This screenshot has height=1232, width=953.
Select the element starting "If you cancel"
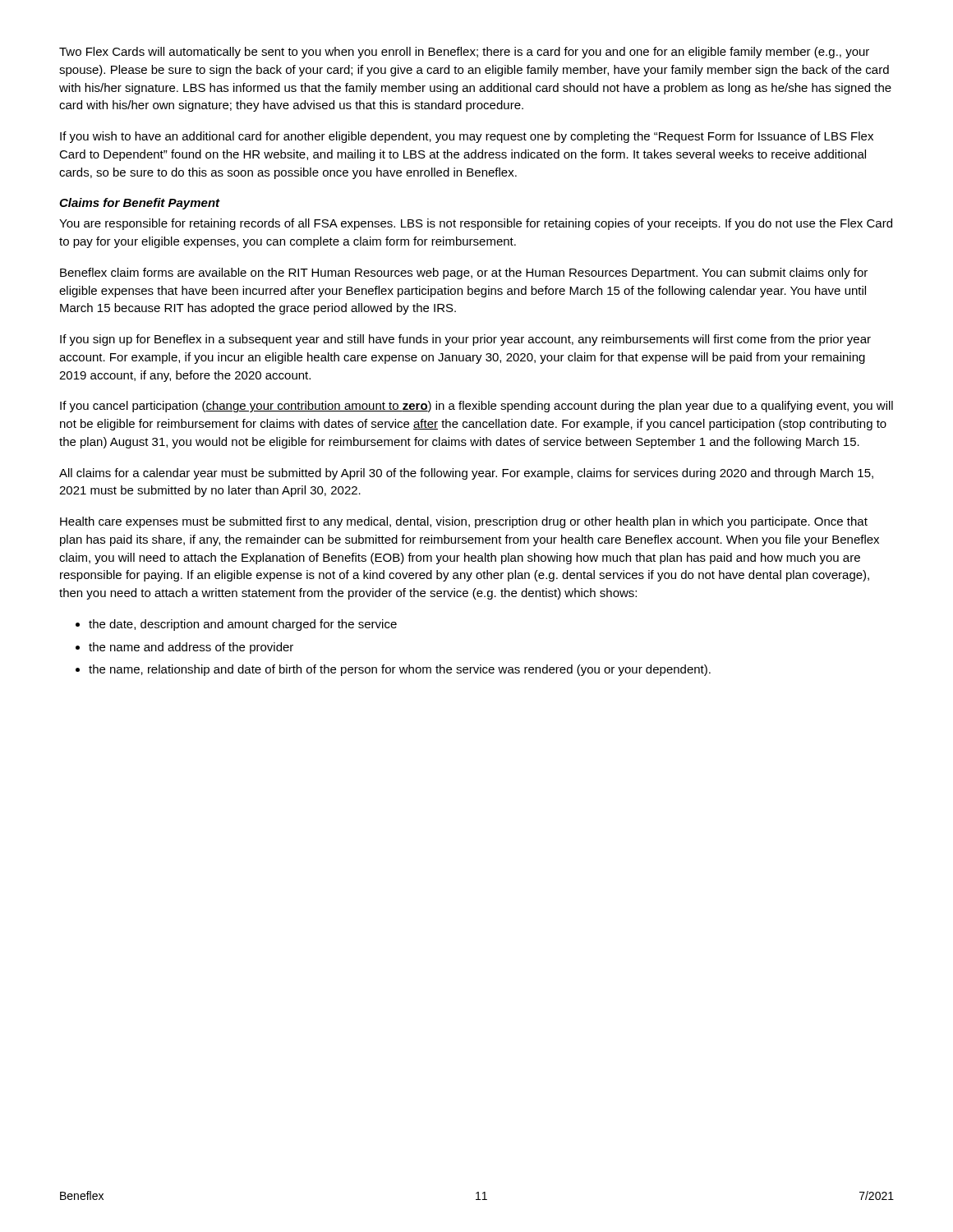[x=476, y=423]
